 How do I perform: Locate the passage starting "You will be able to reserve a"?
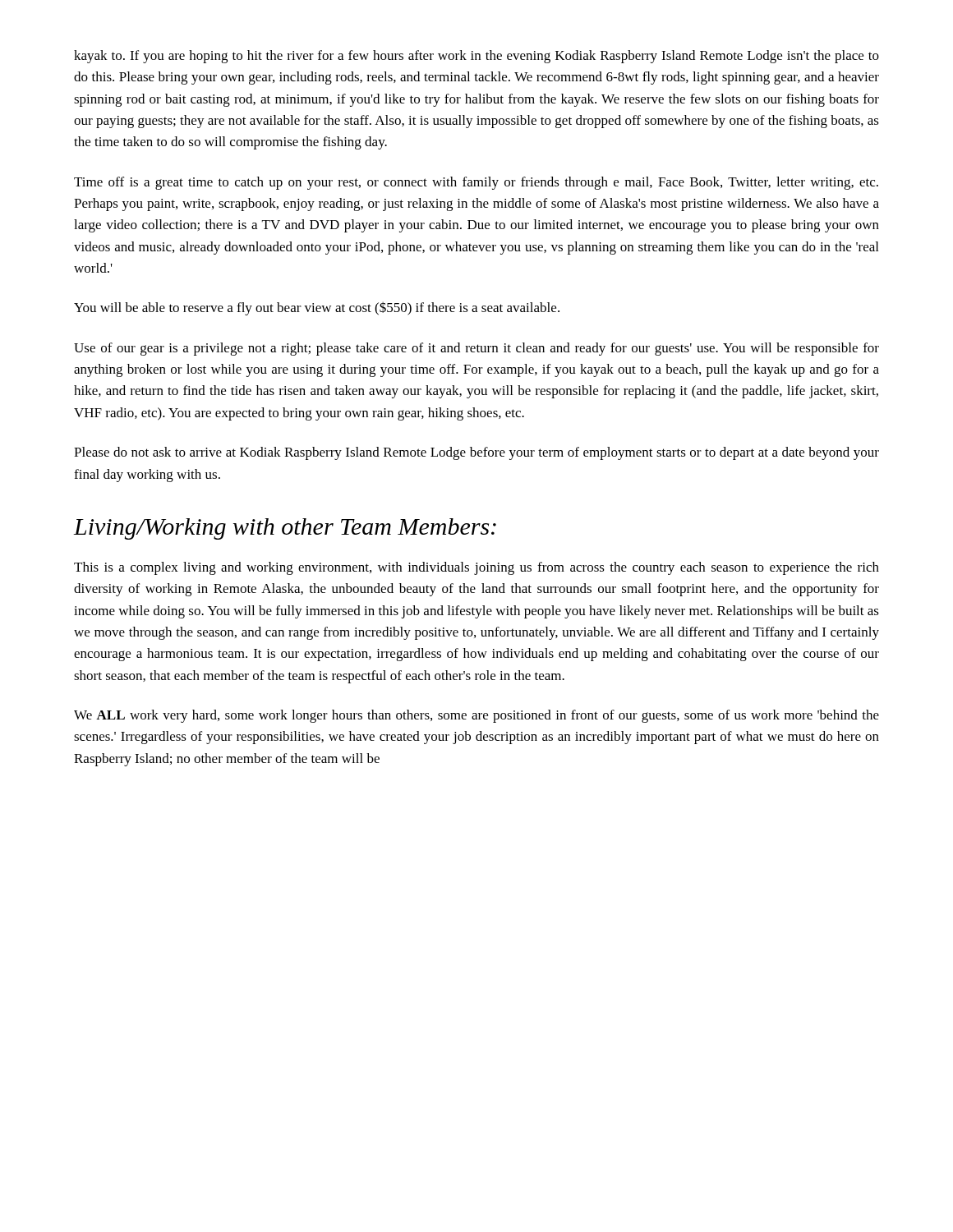(x=317, y=308)
